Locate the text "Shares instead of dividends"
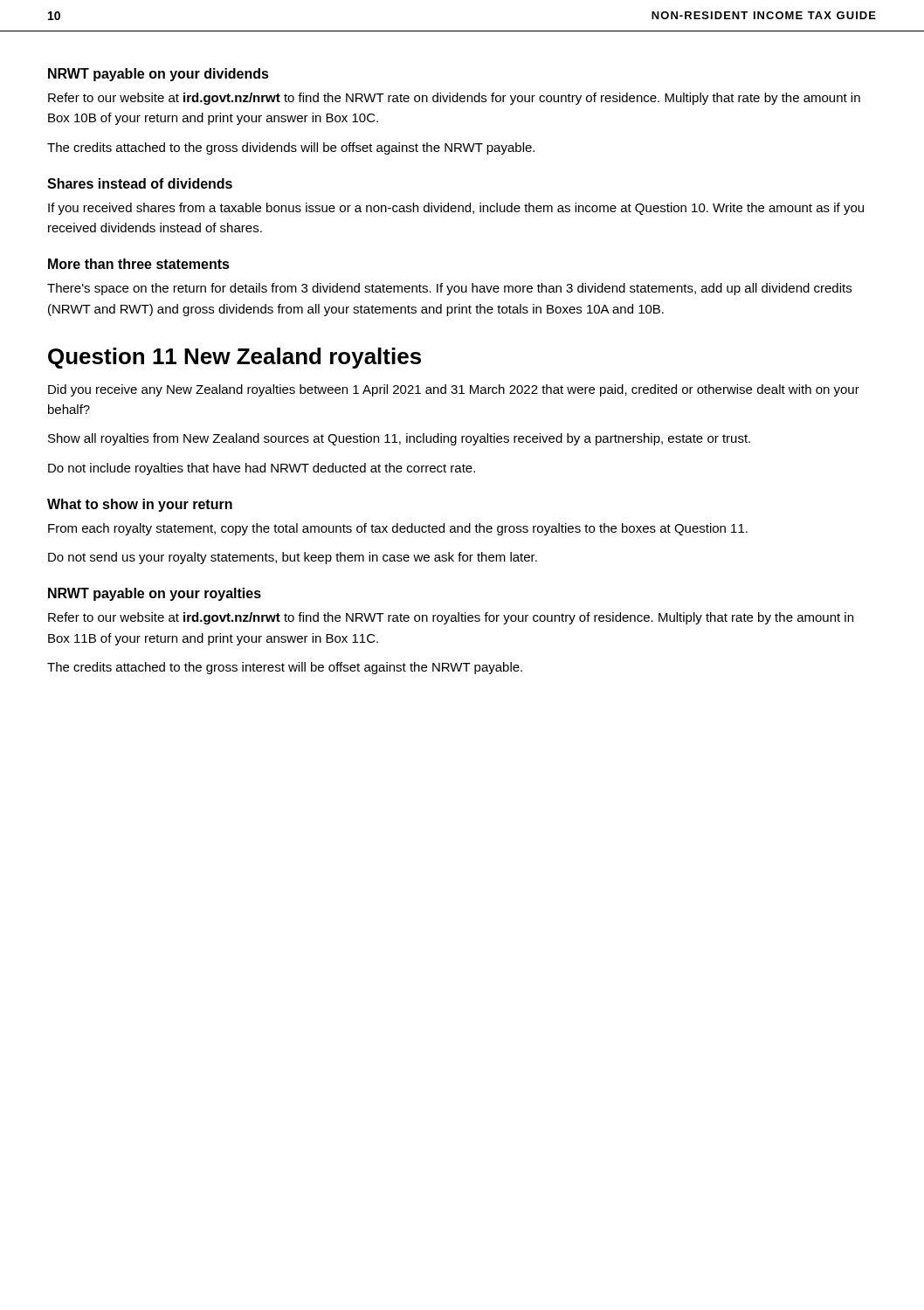The height and width of the screenshot is (1310, 924). point(140,184)
